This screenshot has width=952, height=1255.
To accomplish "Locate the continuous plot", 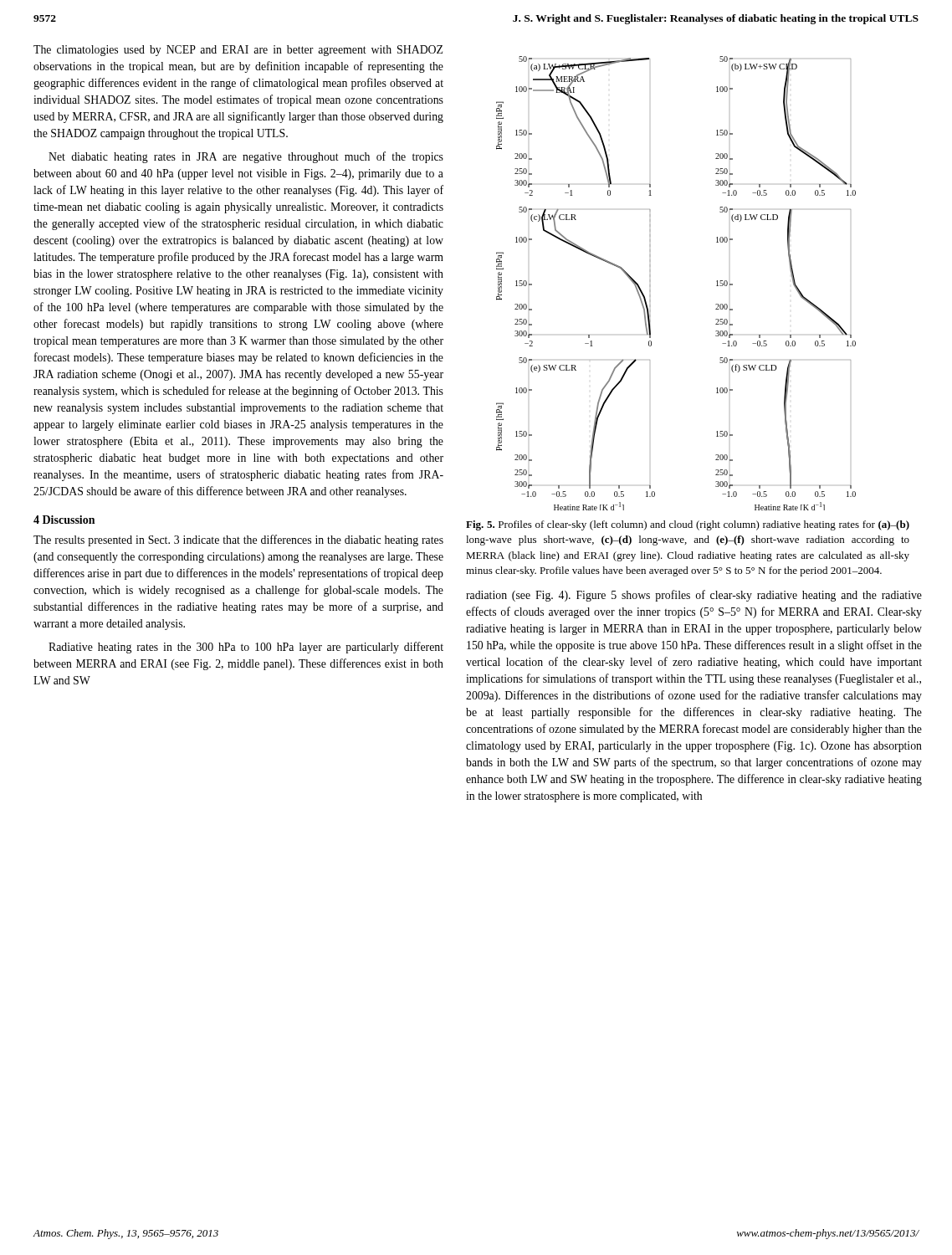I will 688,278.
